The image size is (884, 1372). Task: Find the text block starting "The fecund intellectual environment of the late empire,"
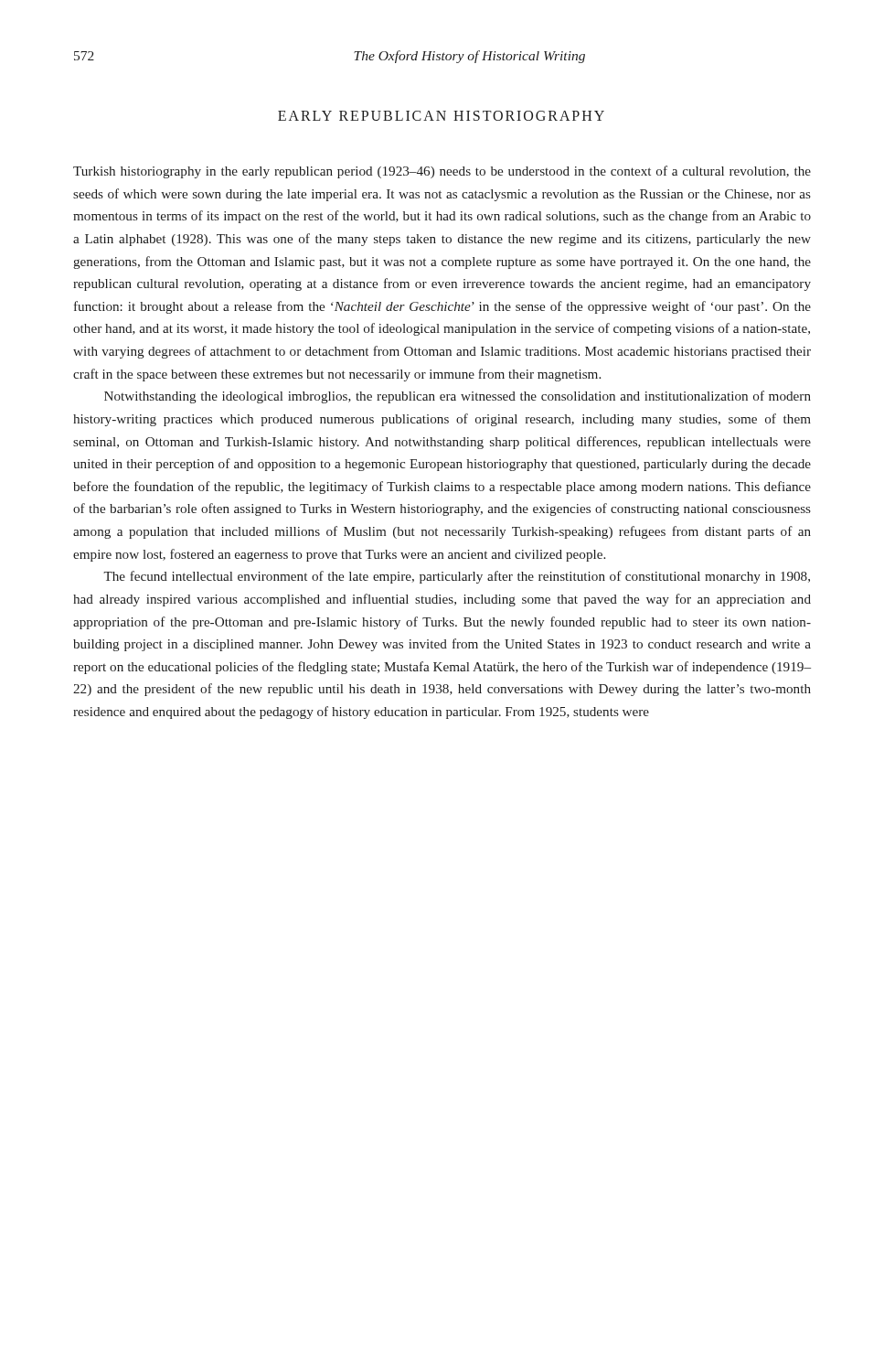pyautogui.click(x=442, y=644)
